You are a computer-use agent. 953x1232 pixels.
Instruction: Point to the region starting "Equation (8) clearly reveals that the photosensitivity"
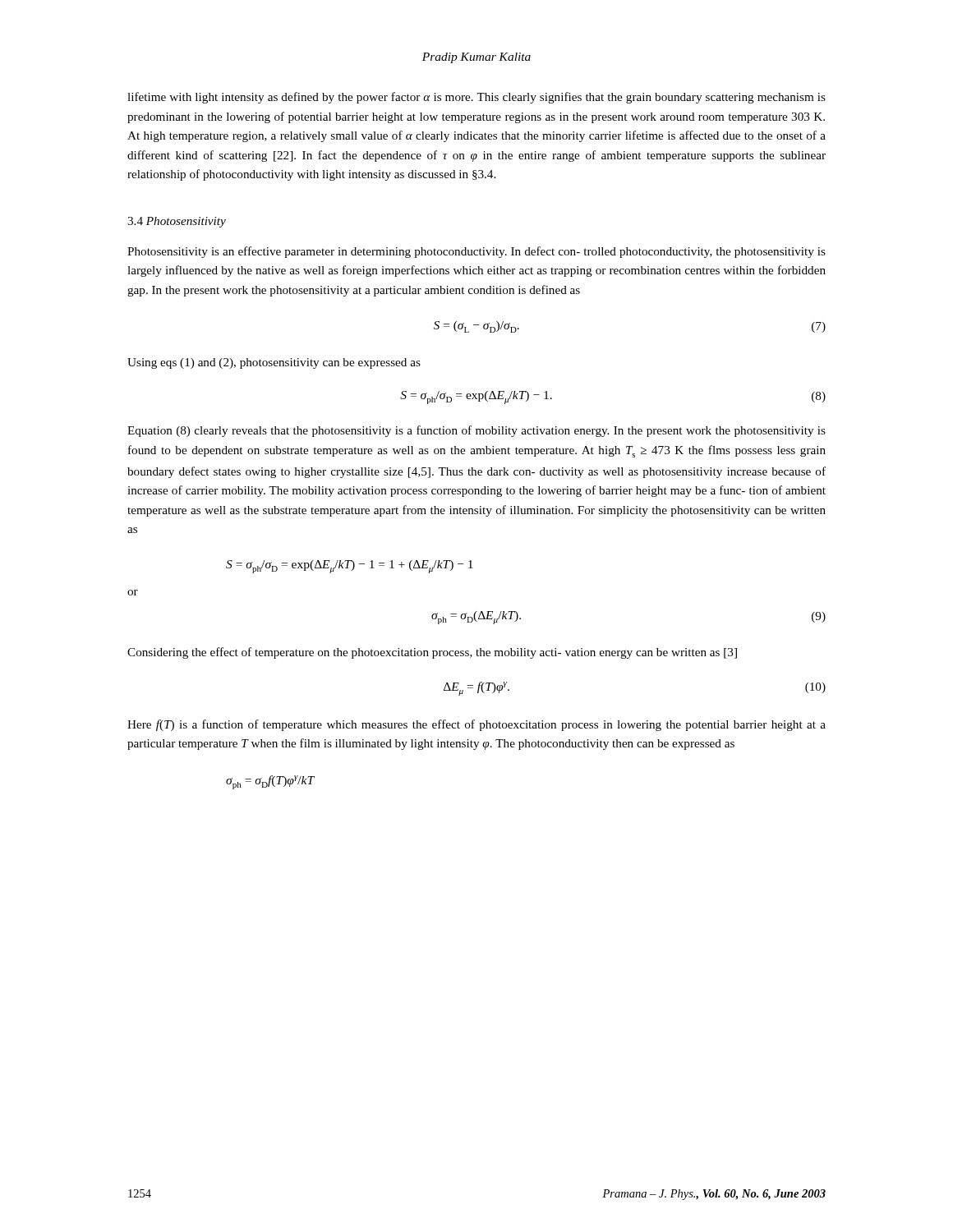pos(476,480)
